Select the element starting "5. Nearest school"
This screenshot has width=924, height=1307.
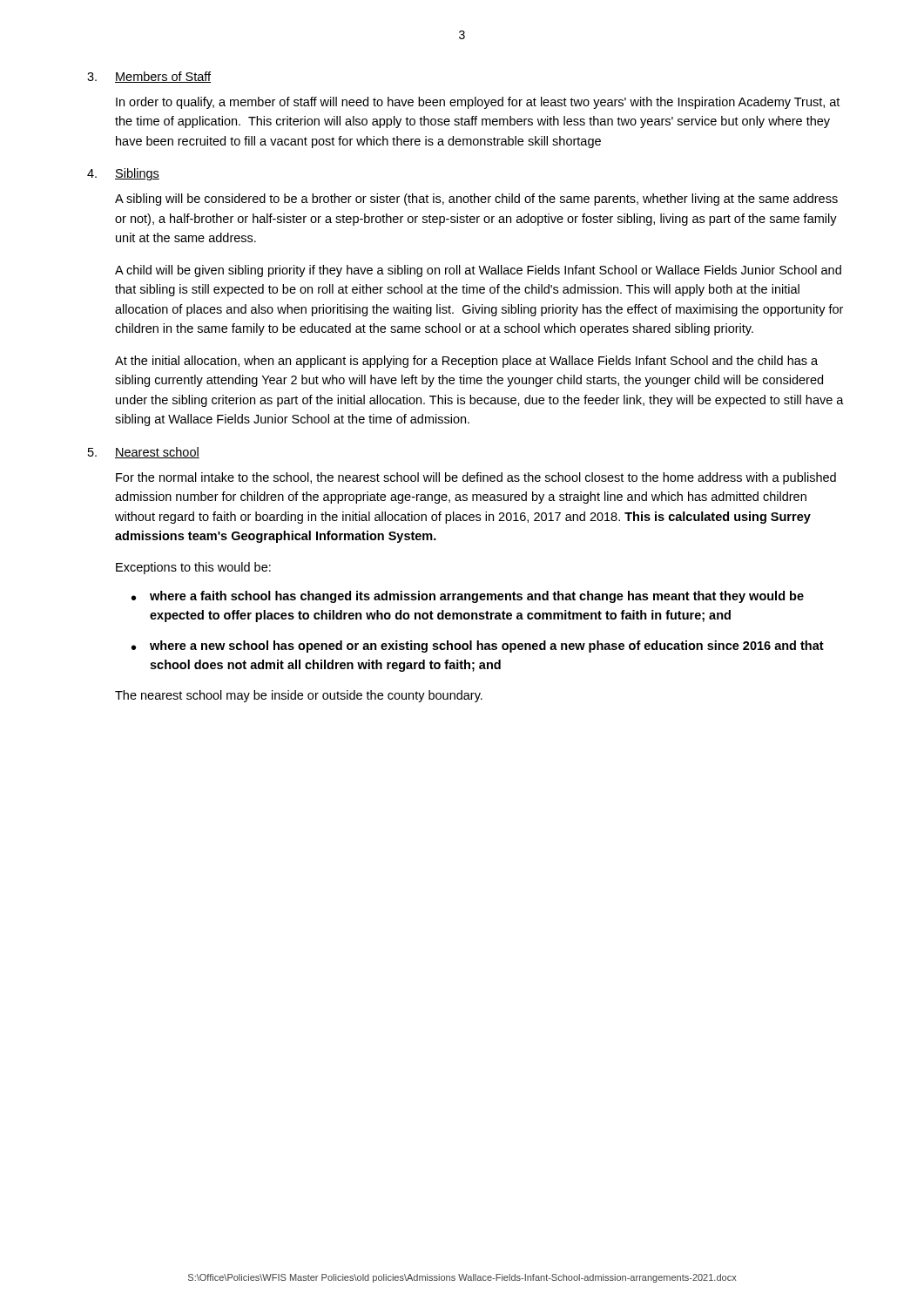143,452
